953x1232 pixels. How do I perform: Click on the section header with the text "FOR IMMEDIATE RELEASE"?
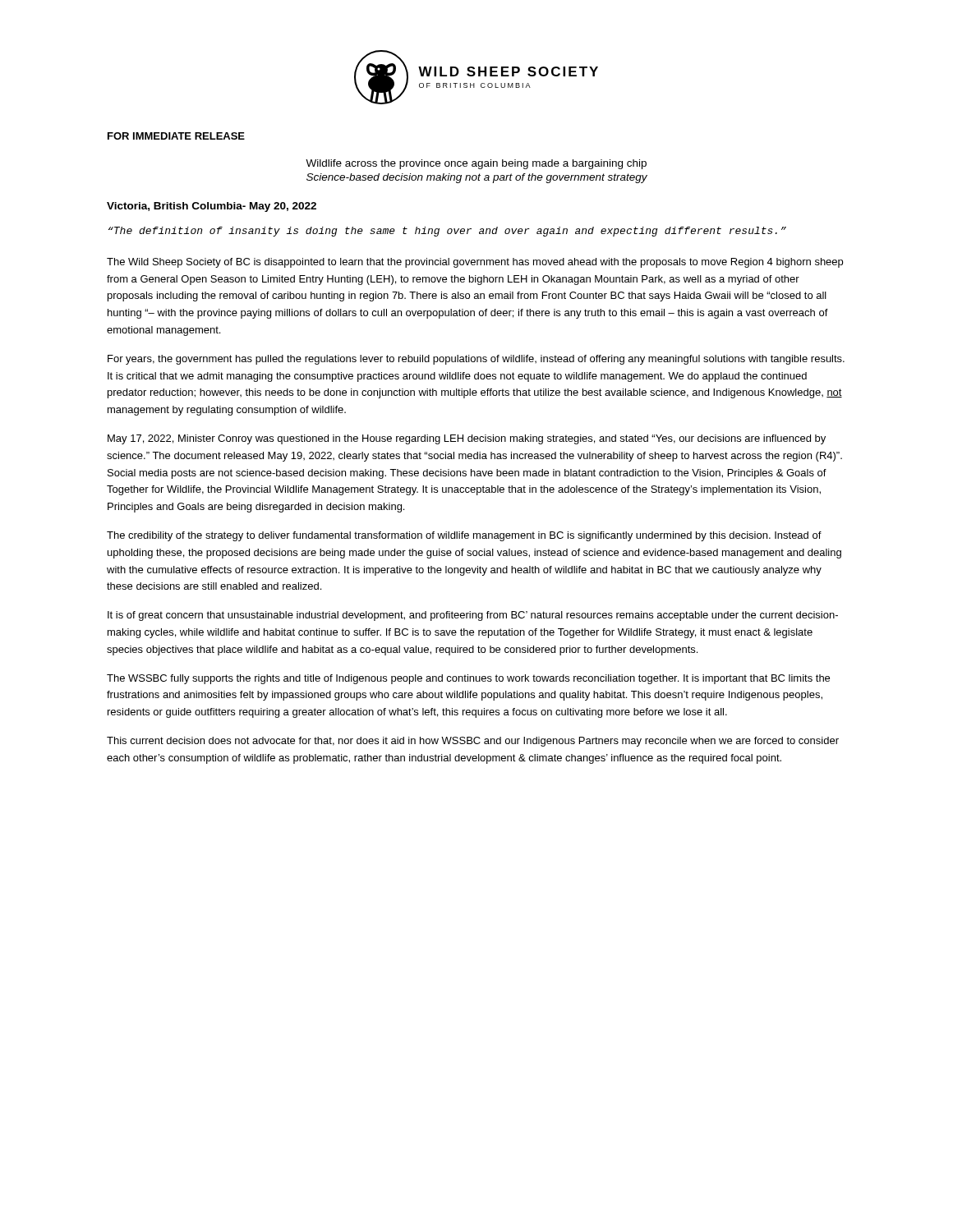click(x=176, y=136)
